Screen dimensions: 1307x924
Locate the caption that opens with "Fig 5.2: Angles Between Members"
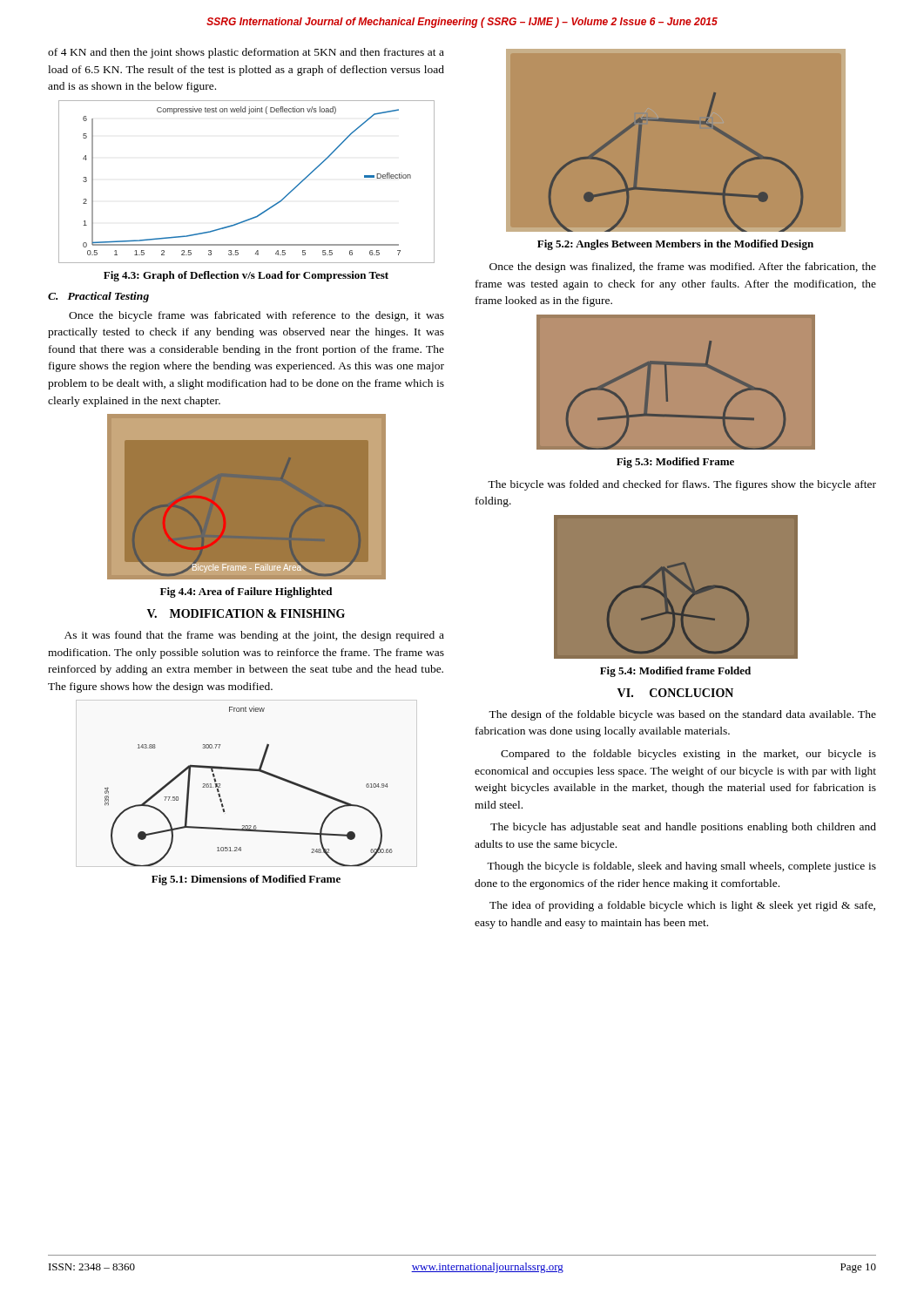675,243
